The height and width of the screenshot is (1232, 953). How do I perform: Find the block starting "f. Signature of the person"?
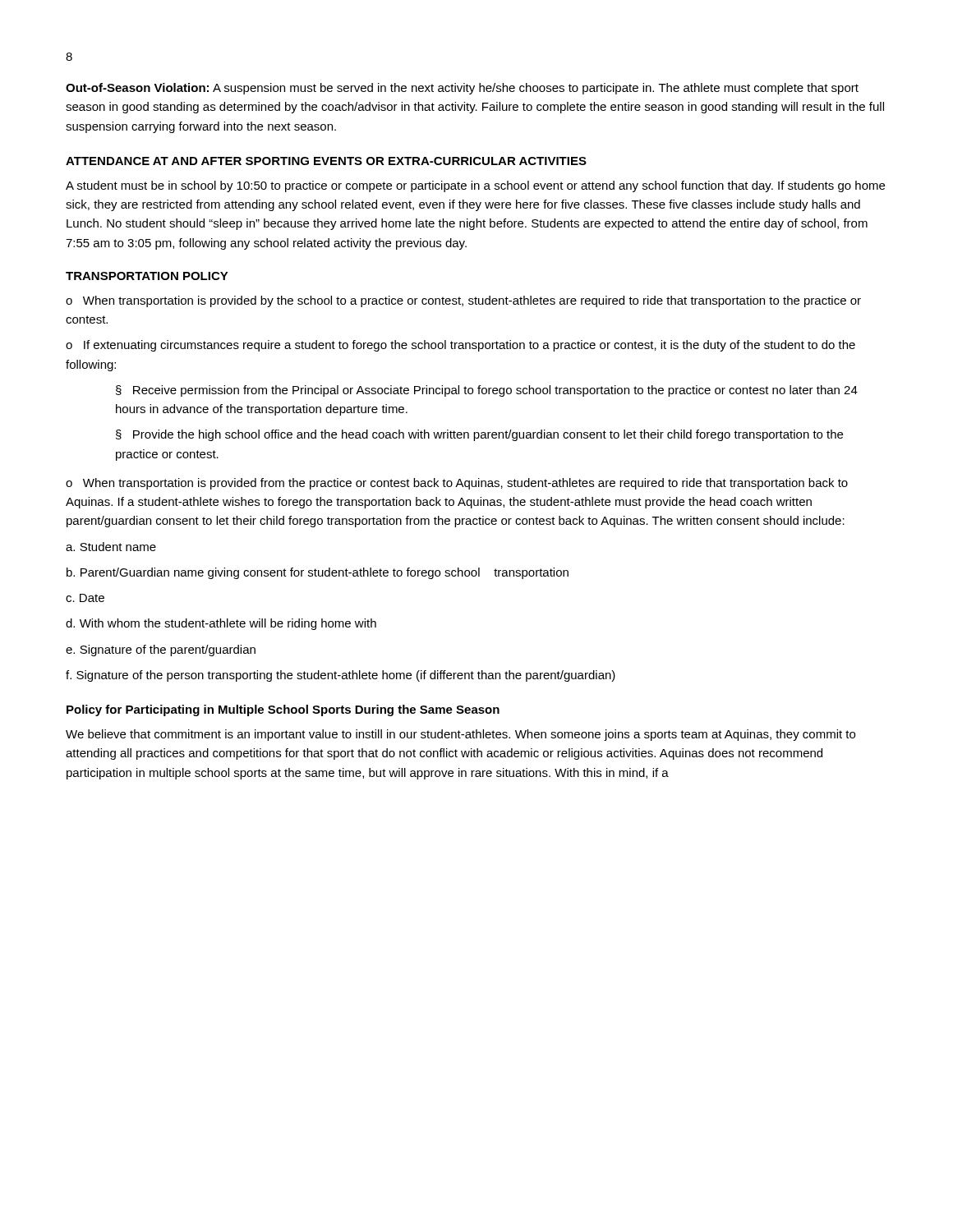point(341,675)
